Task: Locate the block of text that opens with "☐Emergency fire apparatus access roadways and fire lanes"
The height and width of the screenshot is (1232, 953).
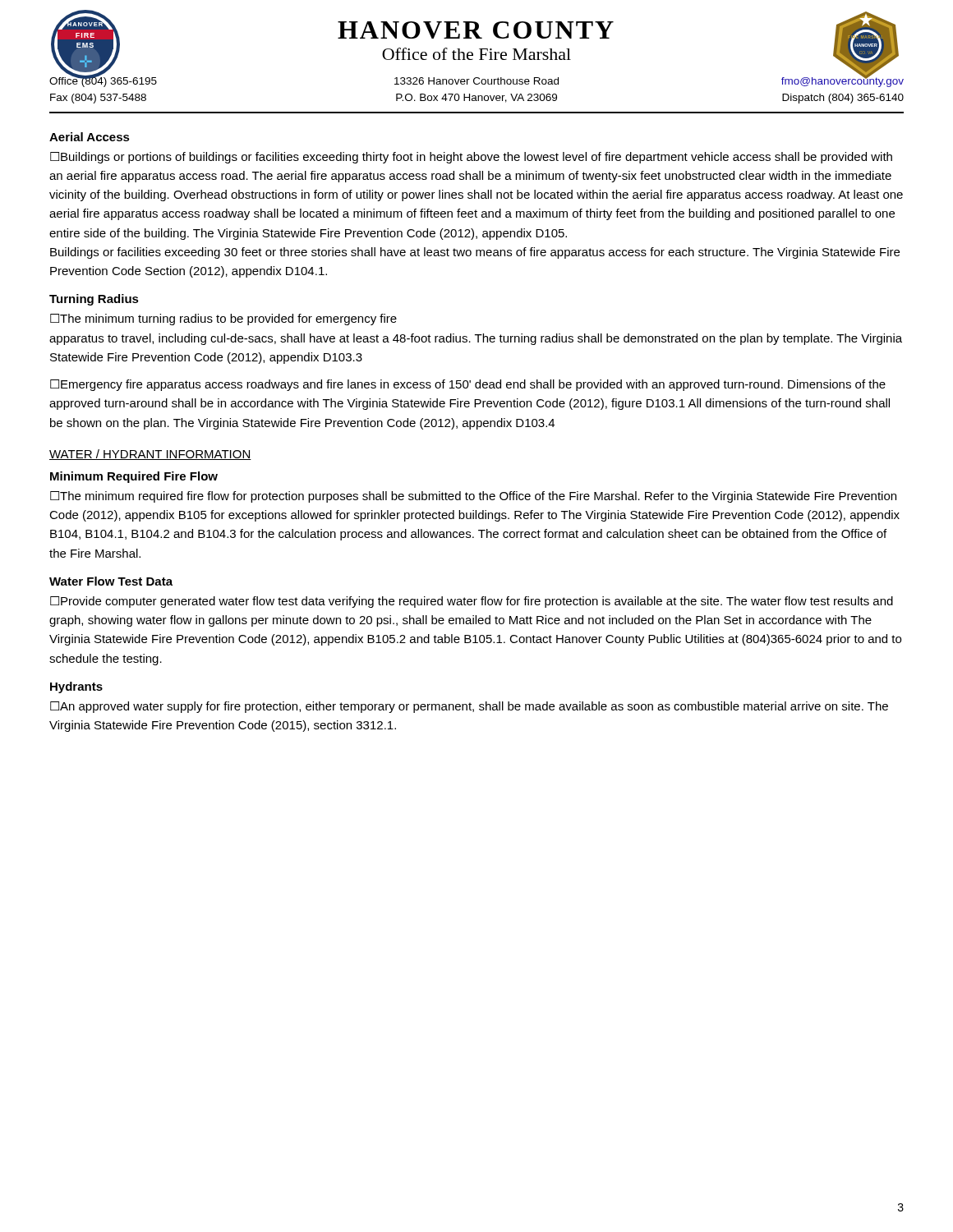Action: pyautogui.click(x=476, y=403)
